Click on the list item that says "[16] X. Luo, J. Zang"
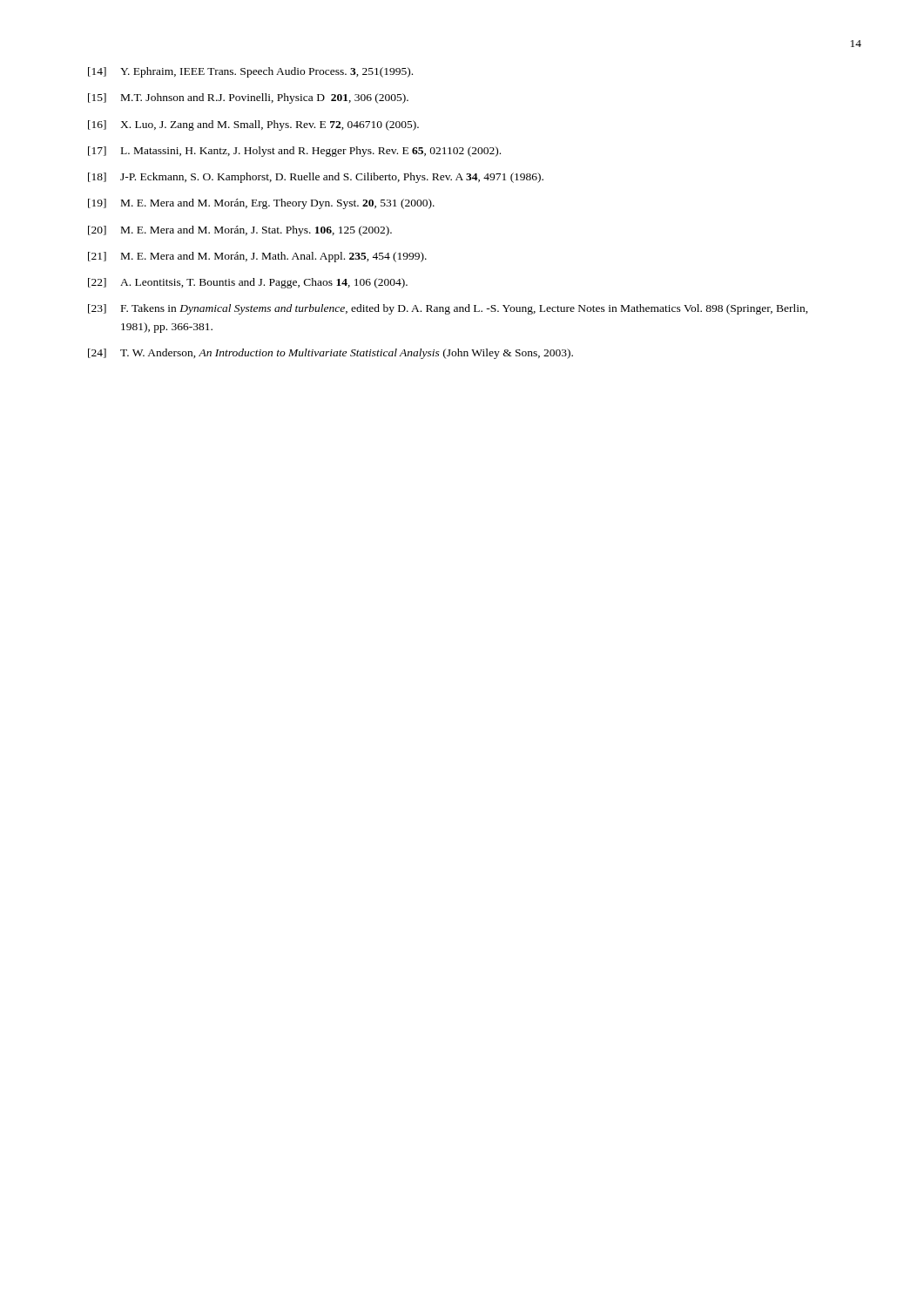The width and height of the screenshot is (924, 1307). (x=253, y=125)
